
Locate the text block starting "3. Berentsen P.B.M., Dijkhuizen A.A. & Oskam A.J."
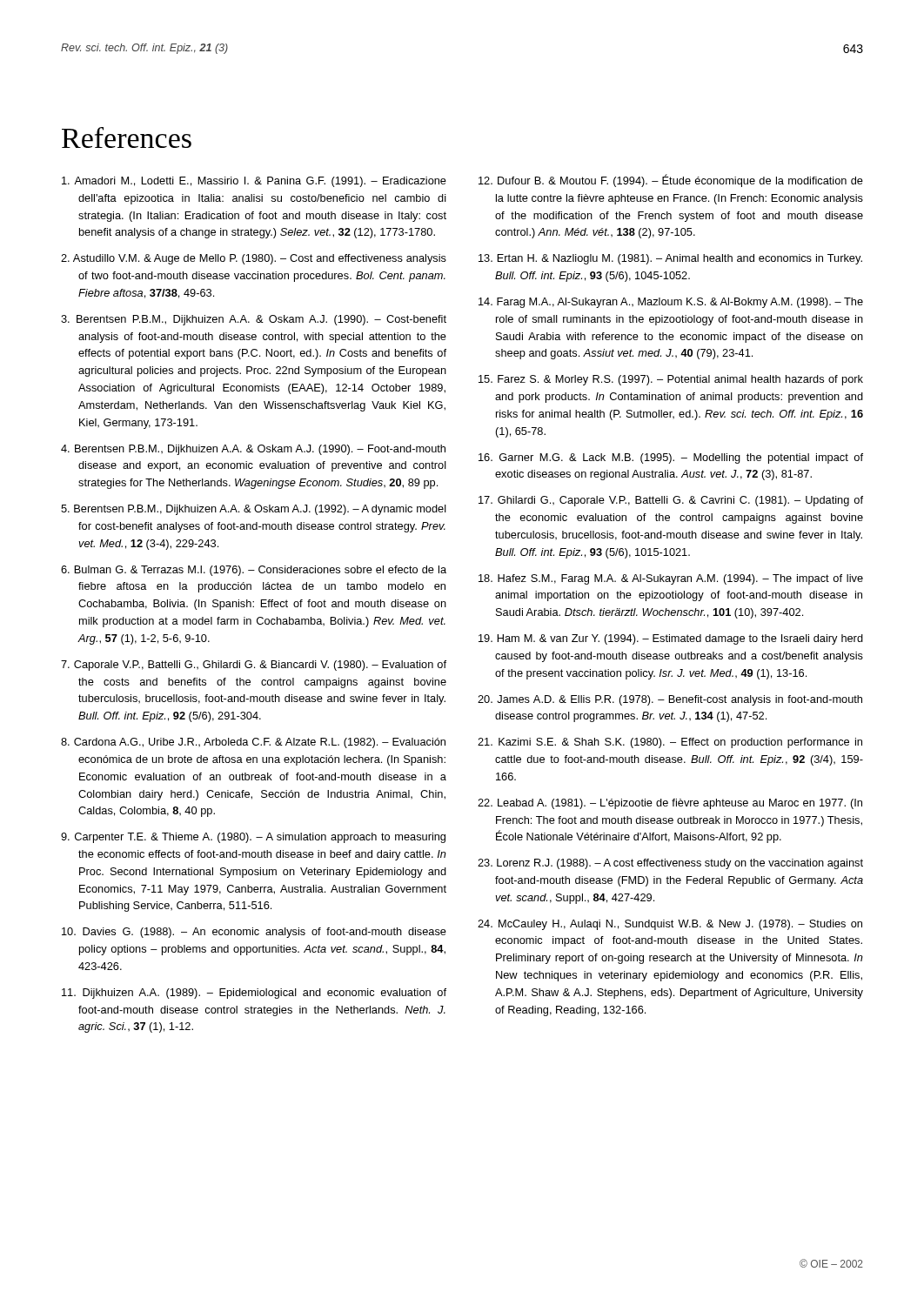coord(254,370)
